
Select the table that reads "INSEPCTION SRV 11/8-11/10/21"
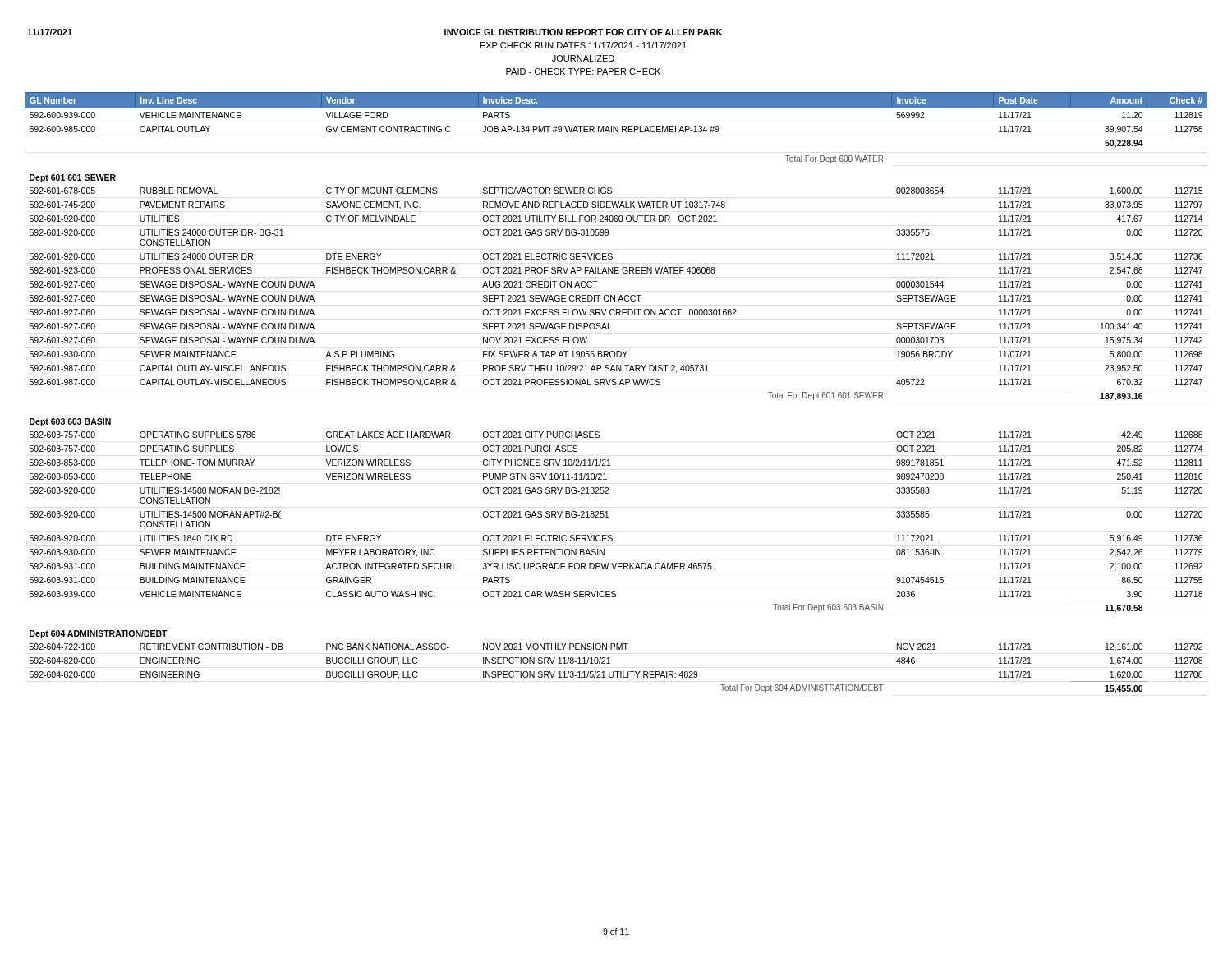[x=616, y=394]
